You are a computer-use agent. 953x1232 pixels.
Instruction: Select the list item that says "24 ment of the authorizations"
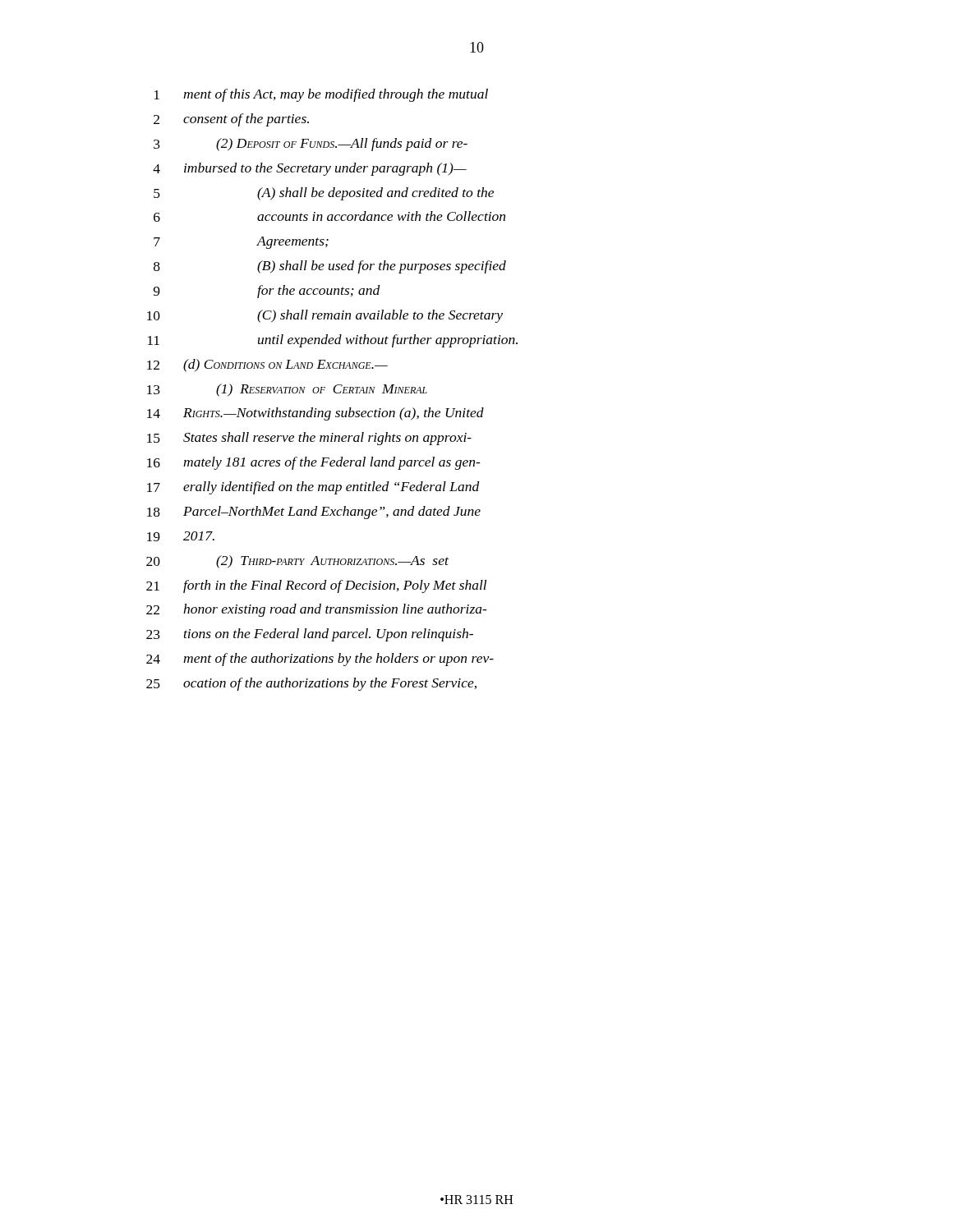[x=493, y=659]
